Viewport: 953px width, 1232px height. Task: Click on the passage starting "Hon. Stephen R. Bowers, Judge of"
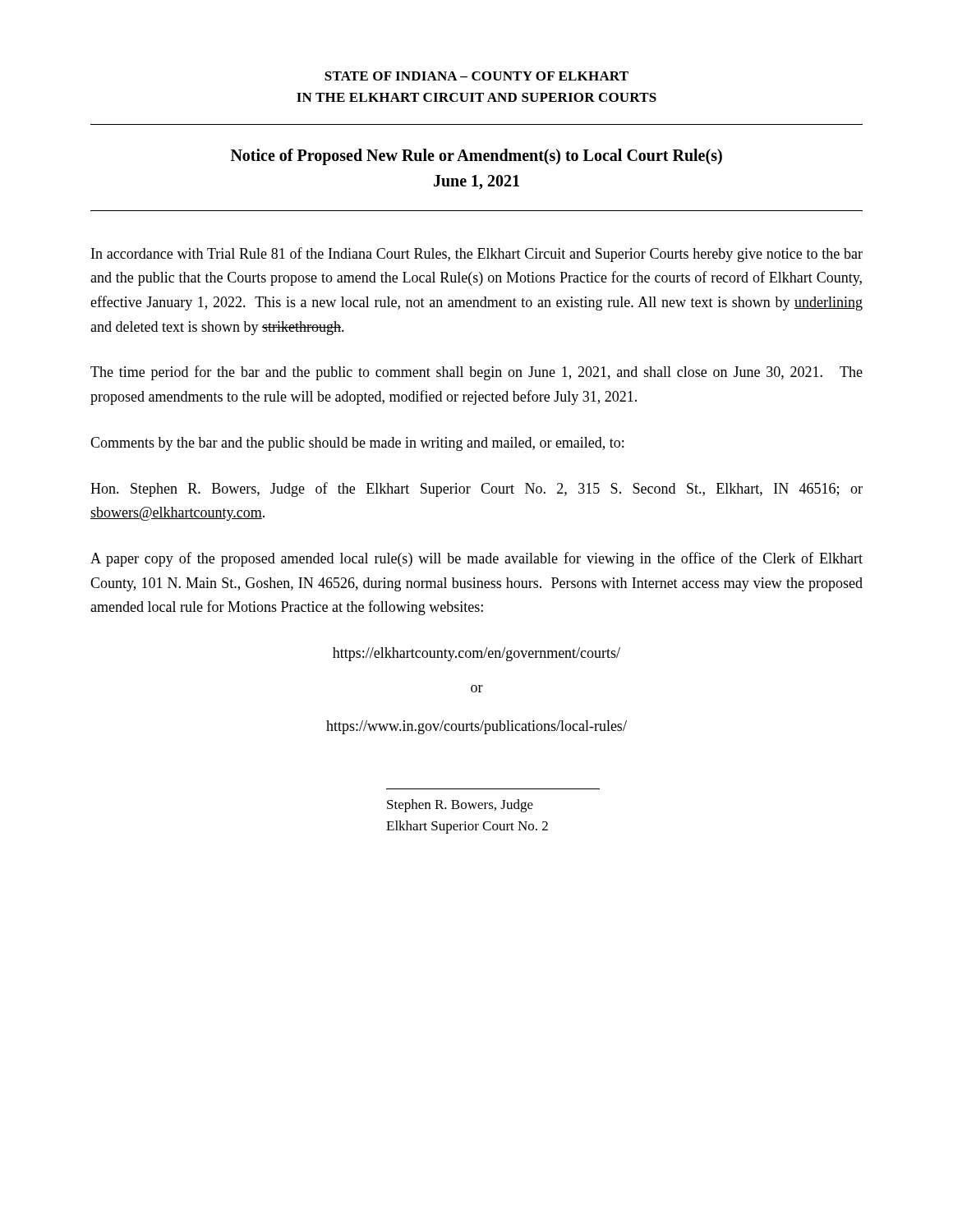[x=476, y=500]
